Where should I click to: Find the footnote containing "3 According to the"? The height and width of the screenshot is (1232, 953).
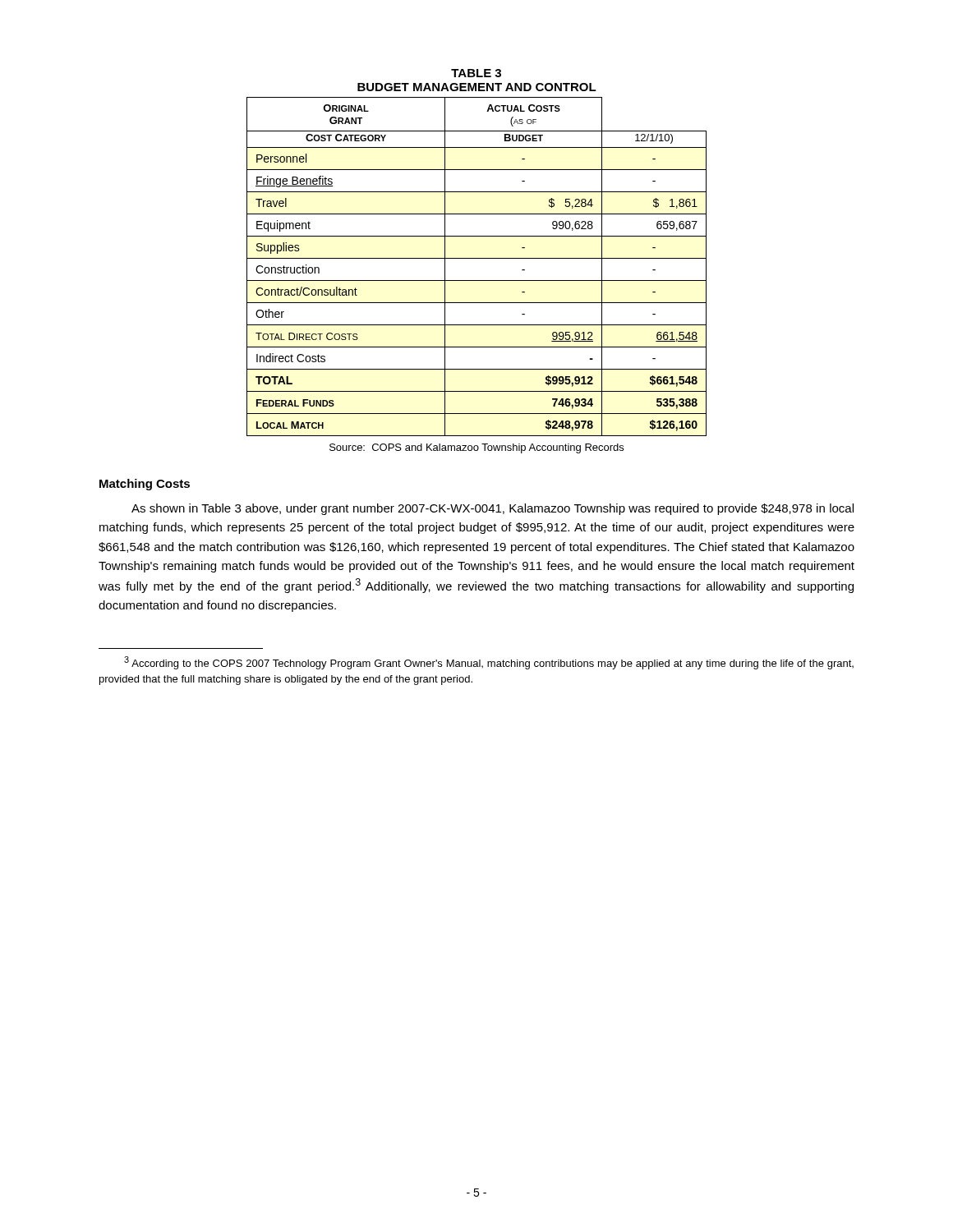[x=476, y=669]
